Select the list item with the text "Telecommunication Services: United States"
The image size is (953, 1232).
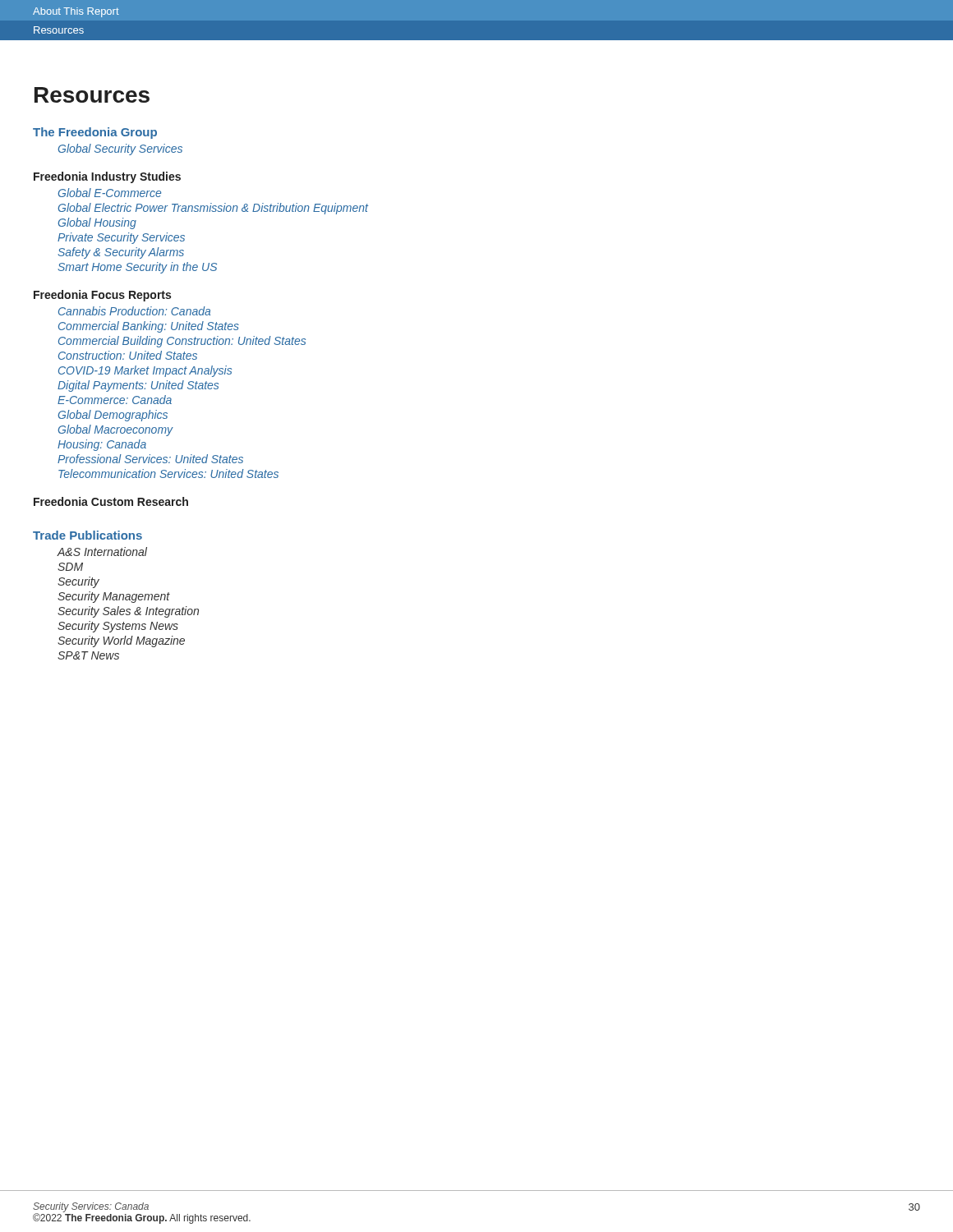pos(168,474)
